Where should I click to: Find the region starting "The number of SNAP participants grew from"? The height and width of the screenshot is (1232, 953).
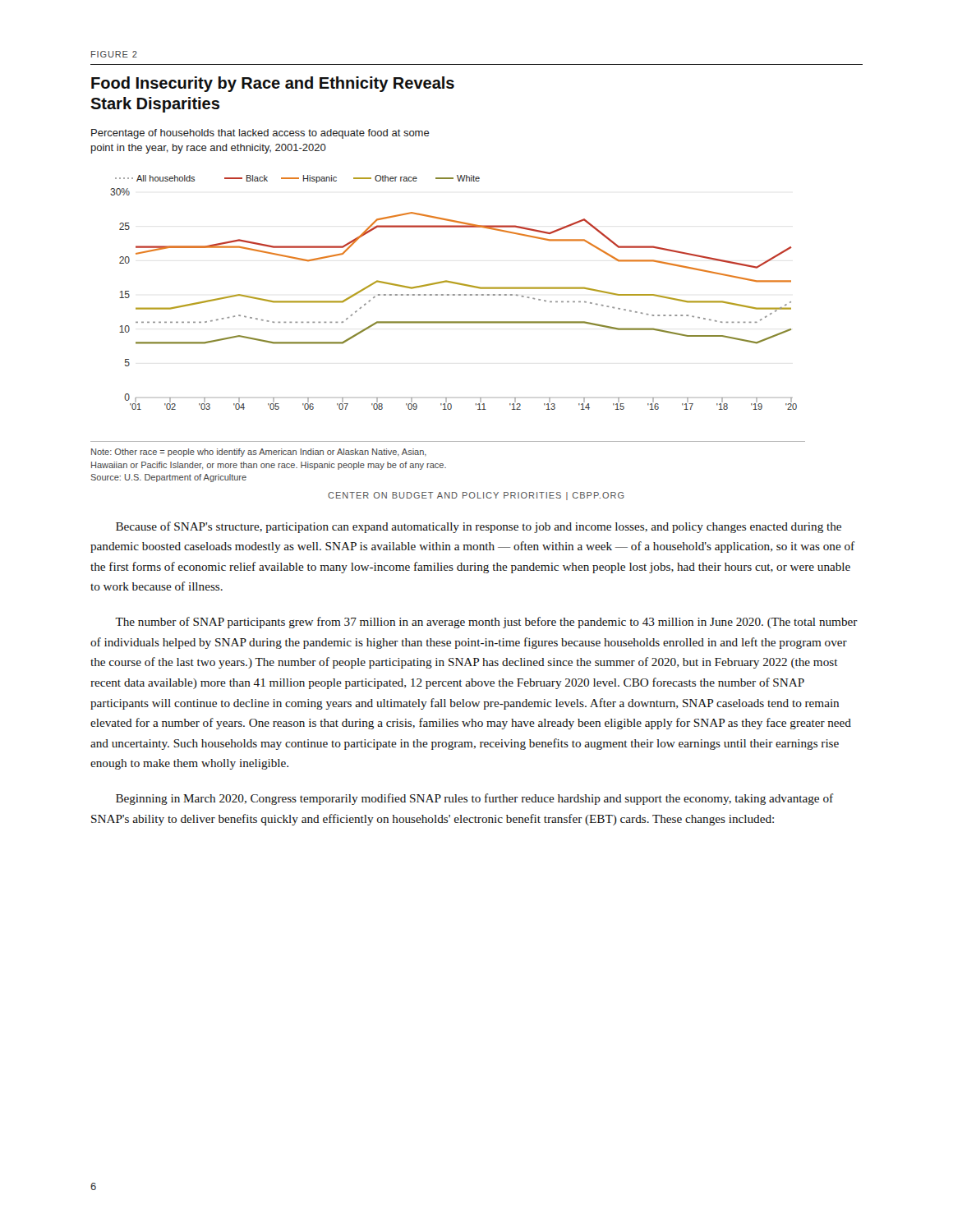coord(474,692)
